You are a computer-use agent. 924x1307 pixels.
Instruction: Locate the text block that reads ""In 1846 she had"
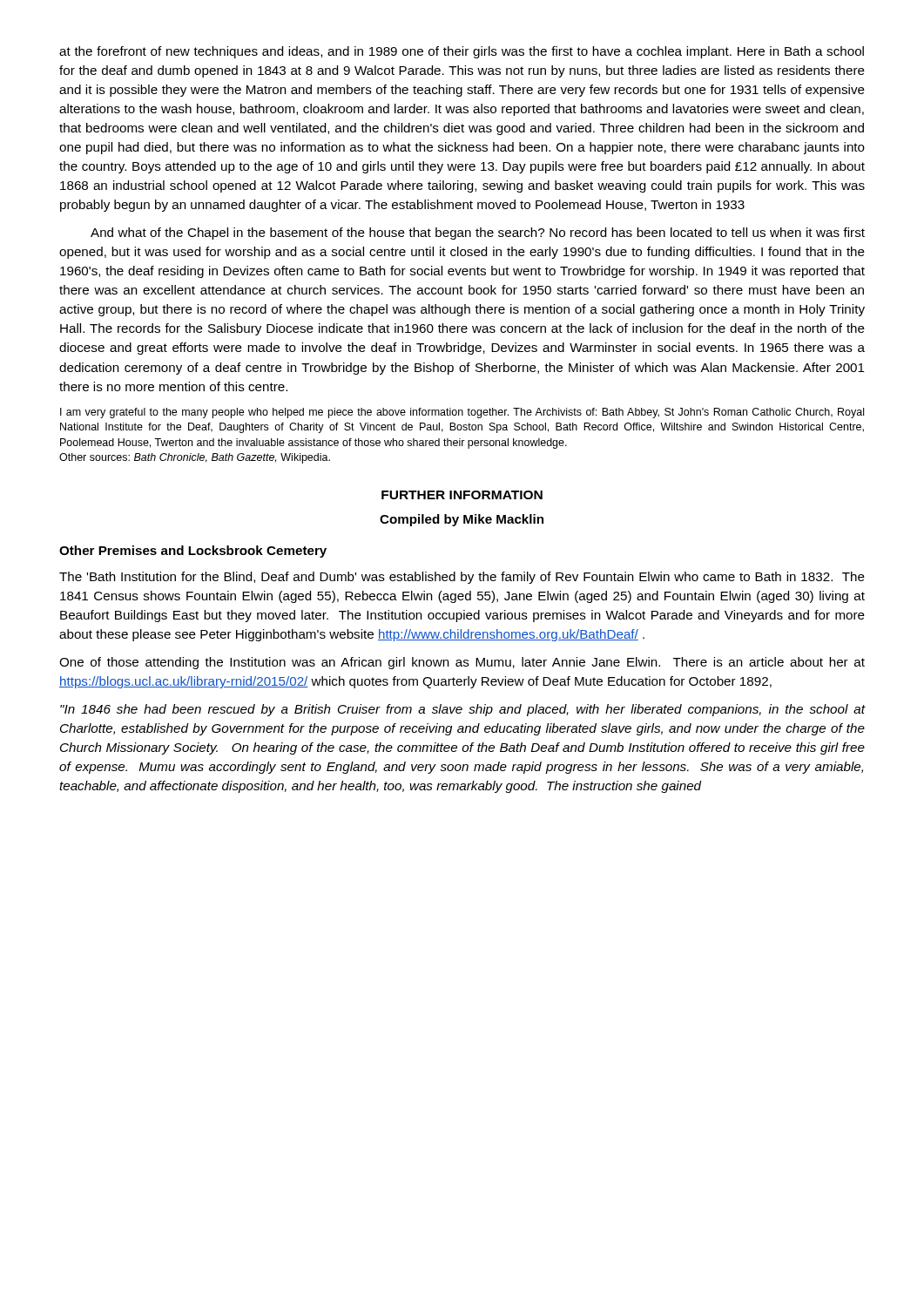pos(462,747)
